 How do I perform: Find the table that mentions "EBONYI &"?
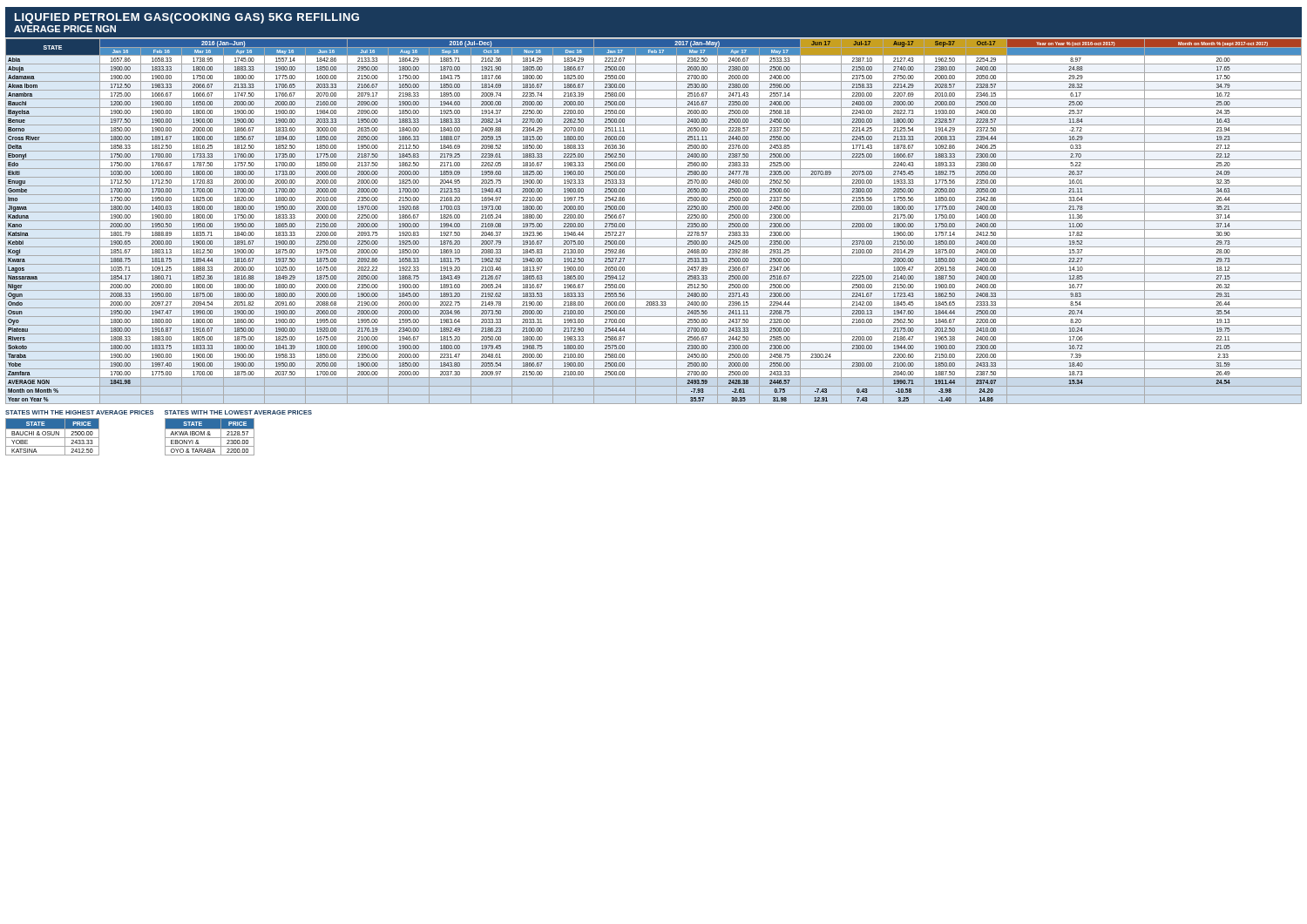coord(238,437)
